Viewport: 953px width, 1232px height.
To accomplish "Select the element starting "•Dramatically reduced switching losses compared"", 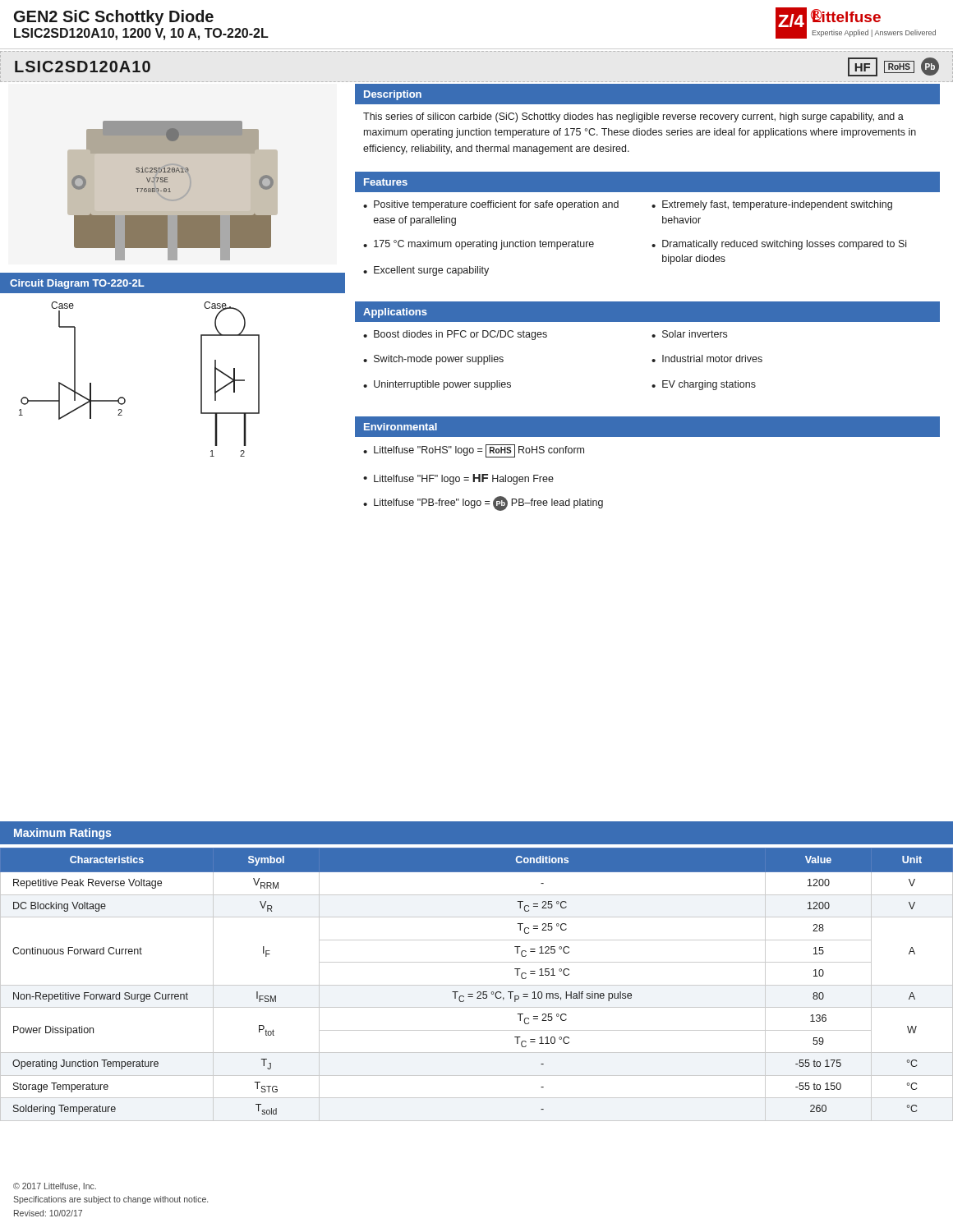I will coord(792,252).
